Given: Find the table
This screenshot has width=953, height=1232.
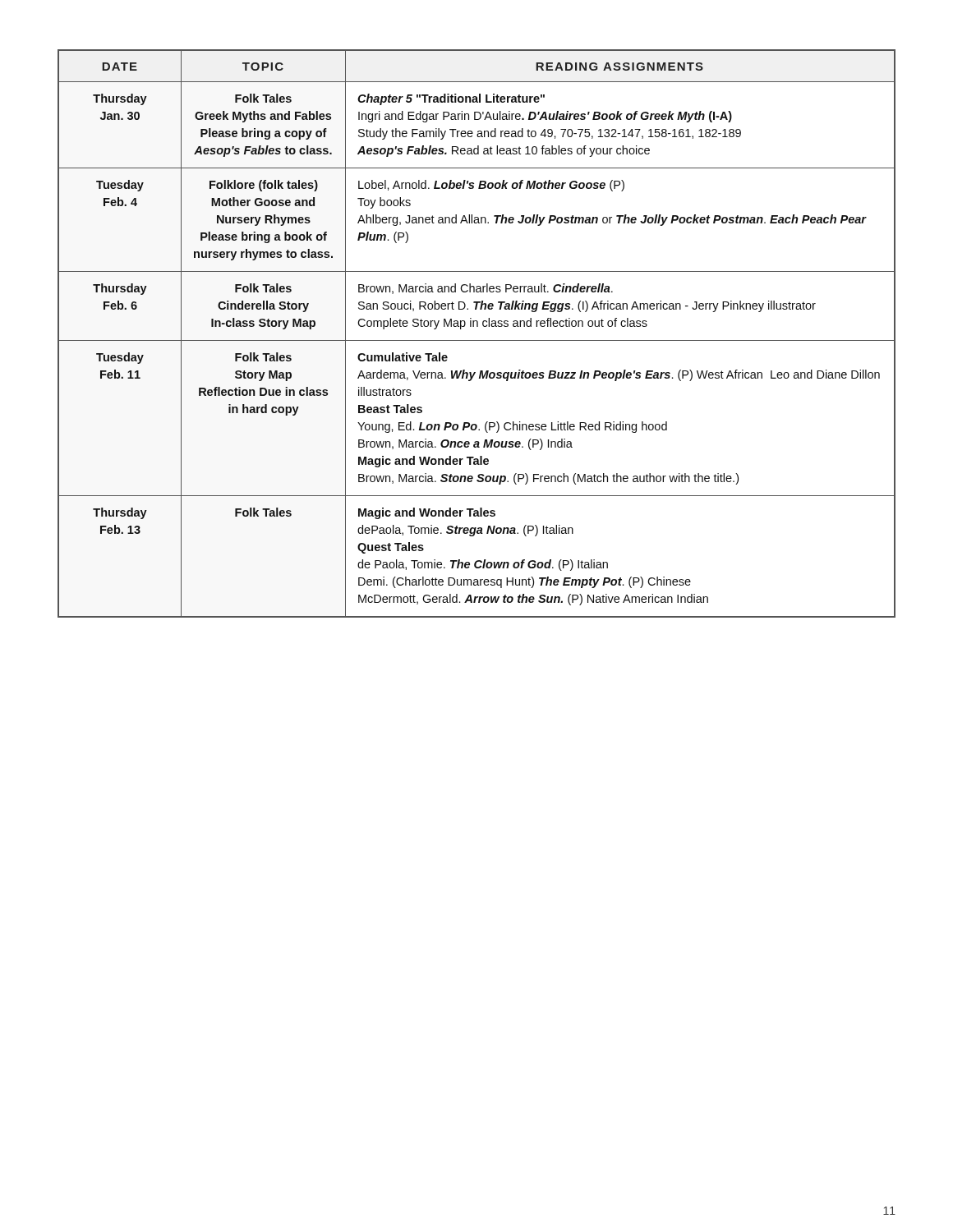Looking at the screenshot, I should tap(476, 334).
